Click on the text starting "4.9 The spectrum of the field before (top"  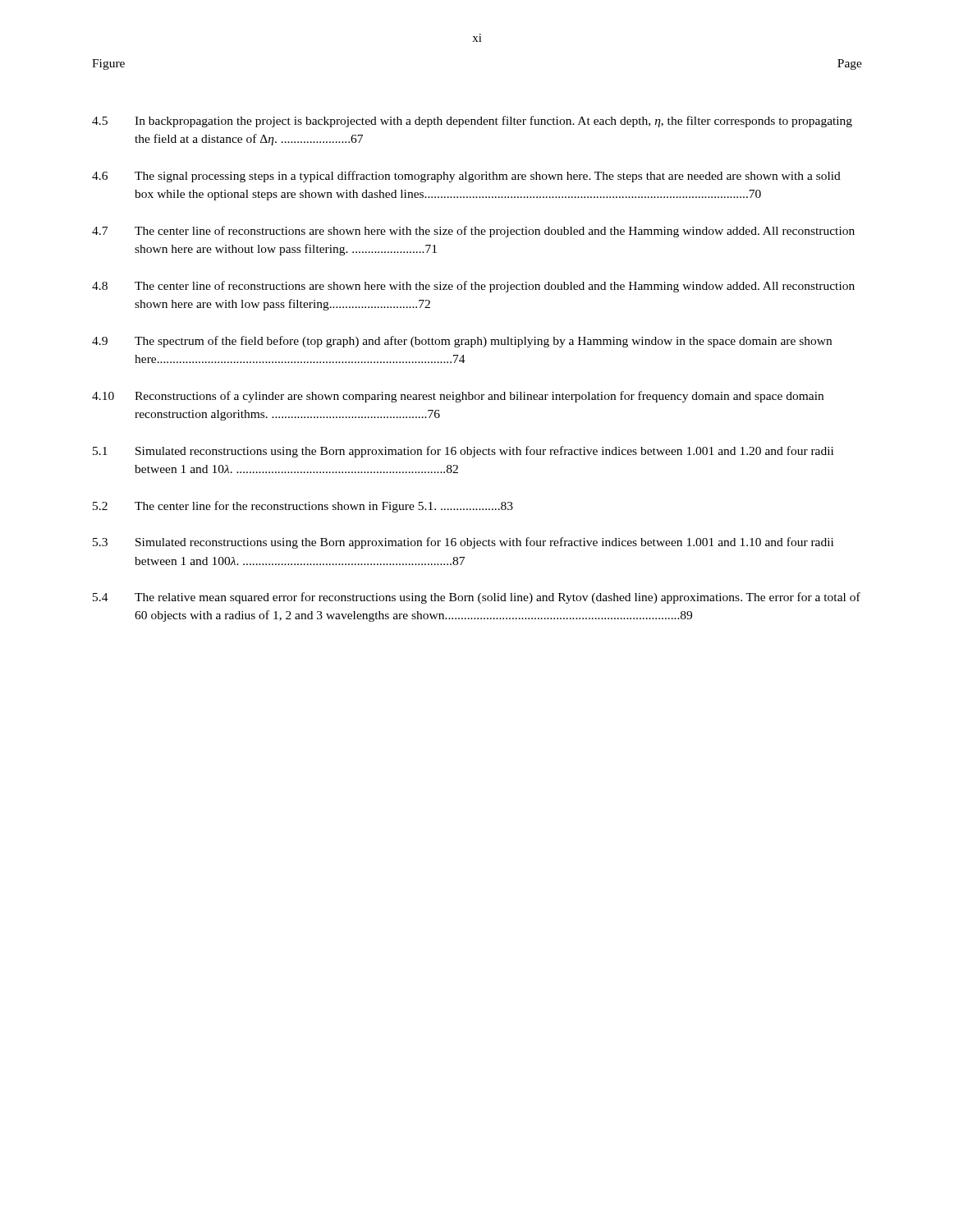[477, 350]
